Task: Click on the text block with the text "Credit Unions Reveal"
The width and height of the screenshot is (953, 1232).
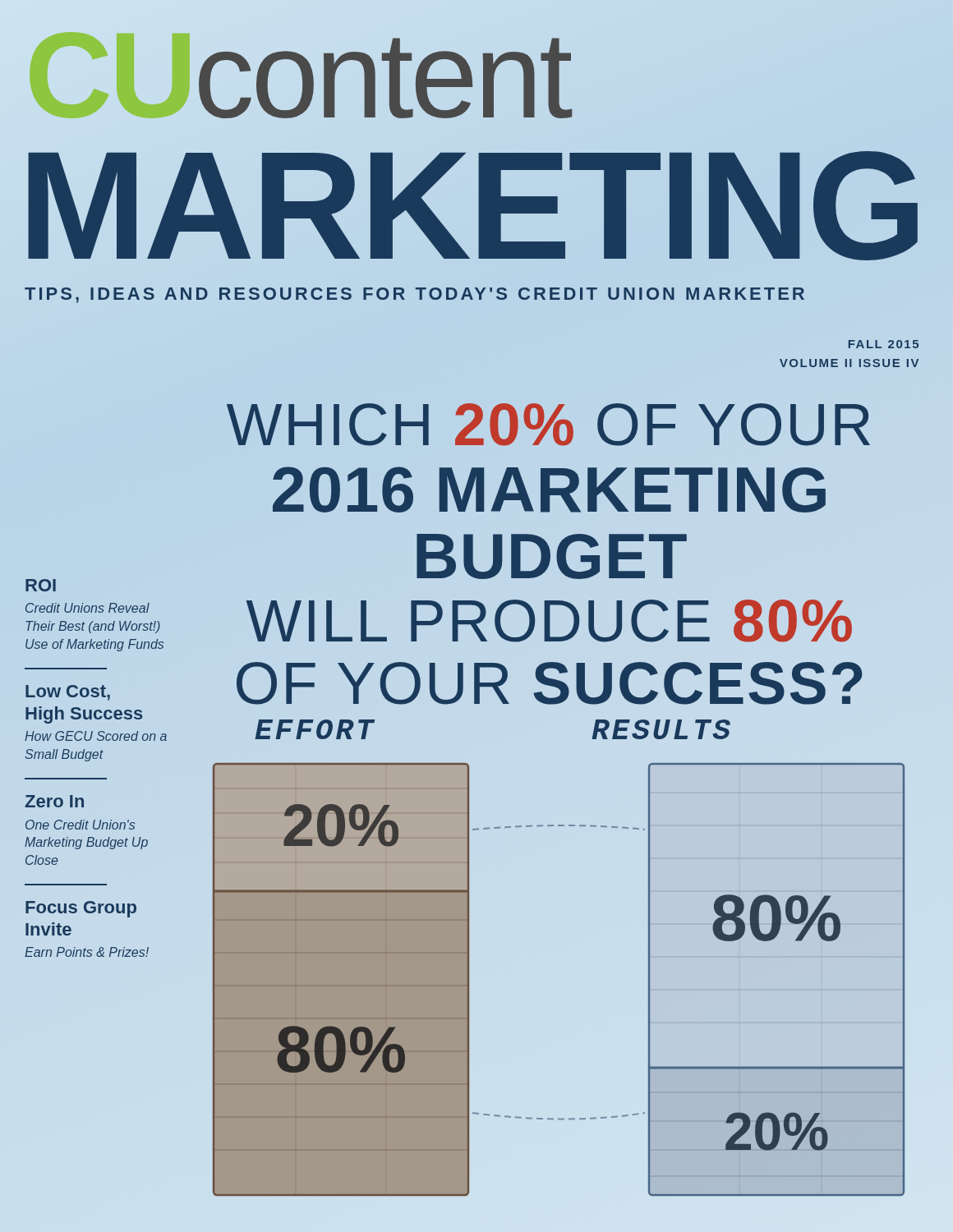Action: (x=103, y=626)
